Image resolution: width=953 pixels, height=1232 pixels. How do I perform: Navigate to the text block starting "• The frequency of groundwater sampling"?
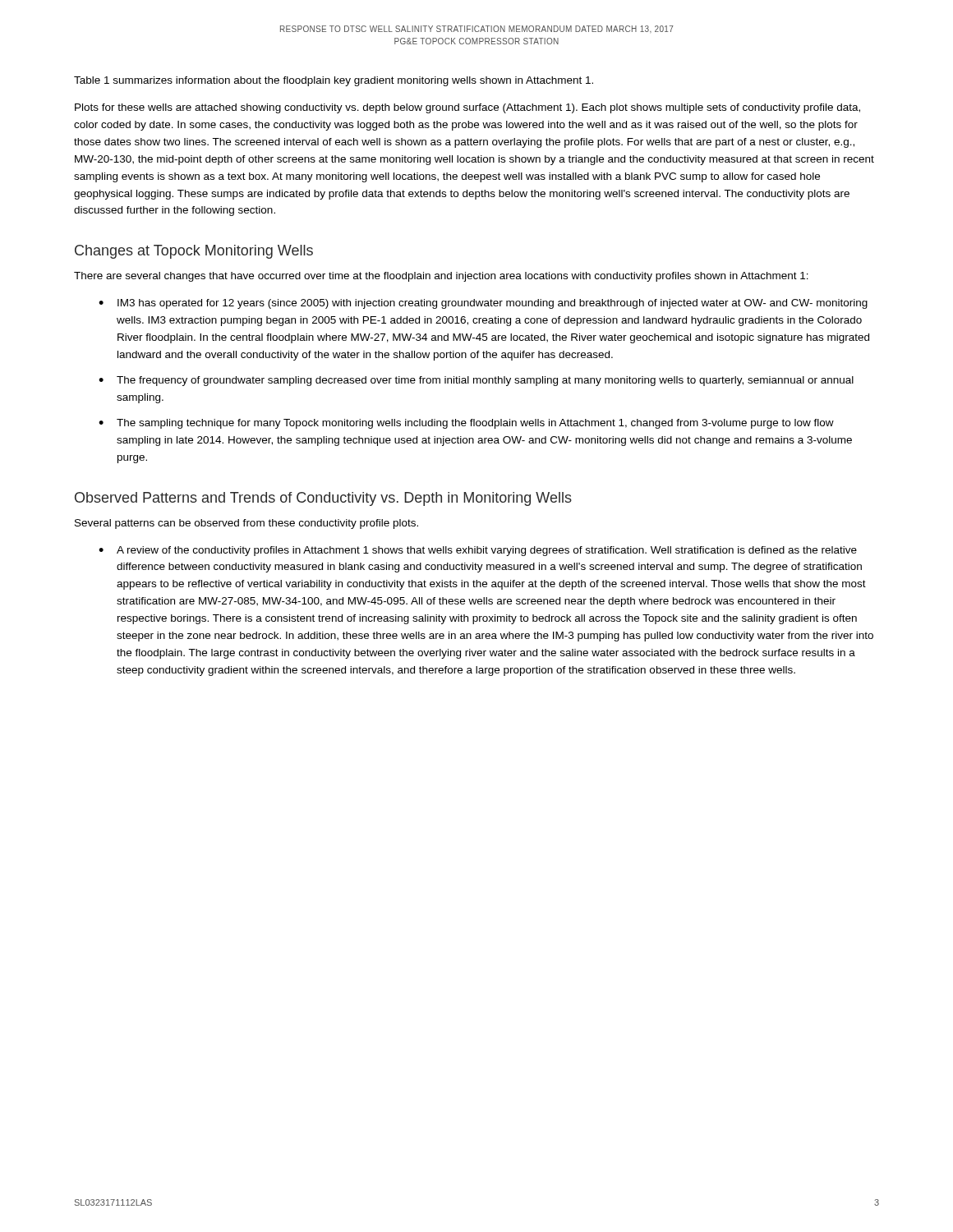tap(489, 389)
